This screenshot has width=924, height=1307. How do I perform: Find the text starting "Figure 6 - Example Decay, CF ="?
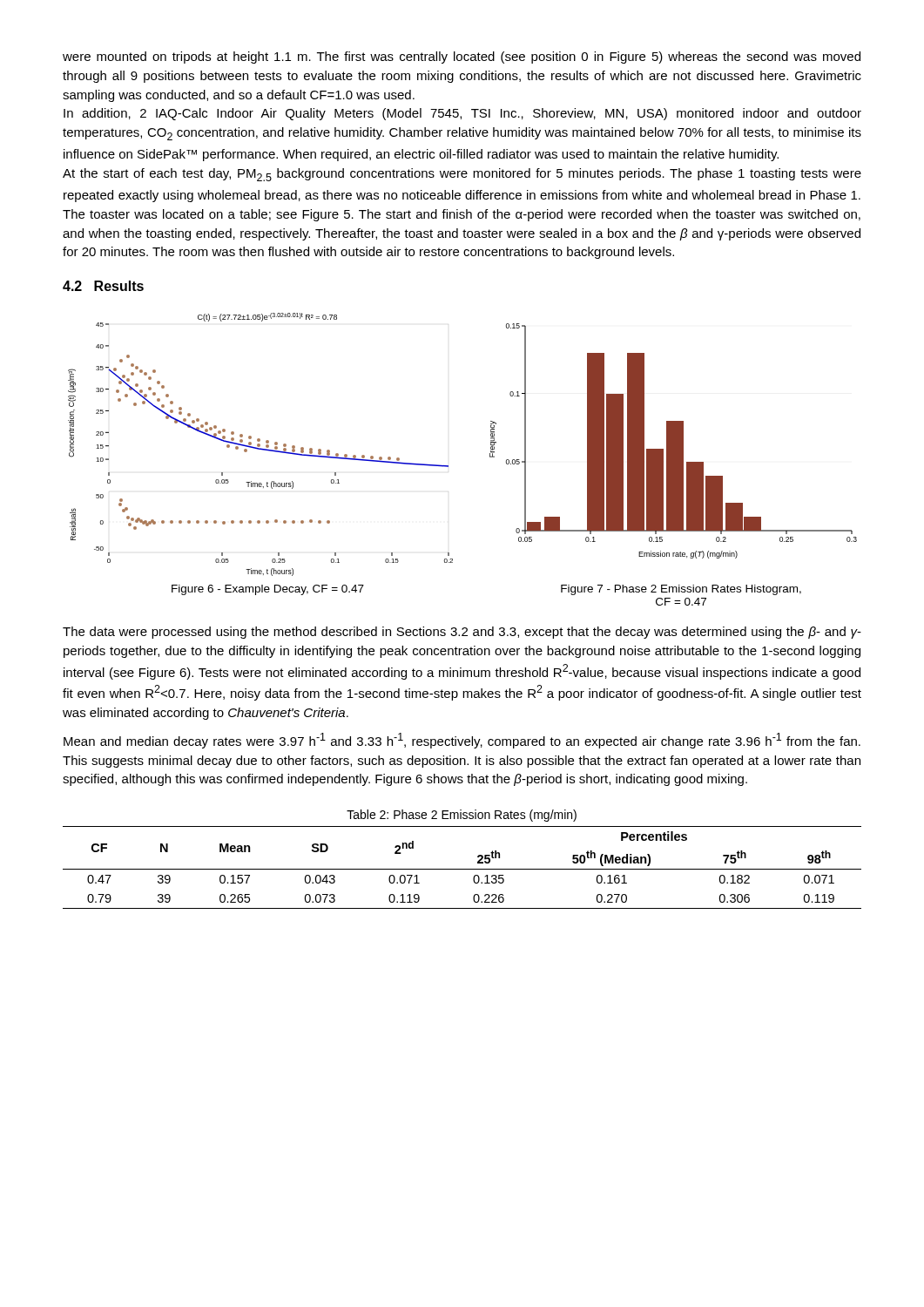coord(267,589)
